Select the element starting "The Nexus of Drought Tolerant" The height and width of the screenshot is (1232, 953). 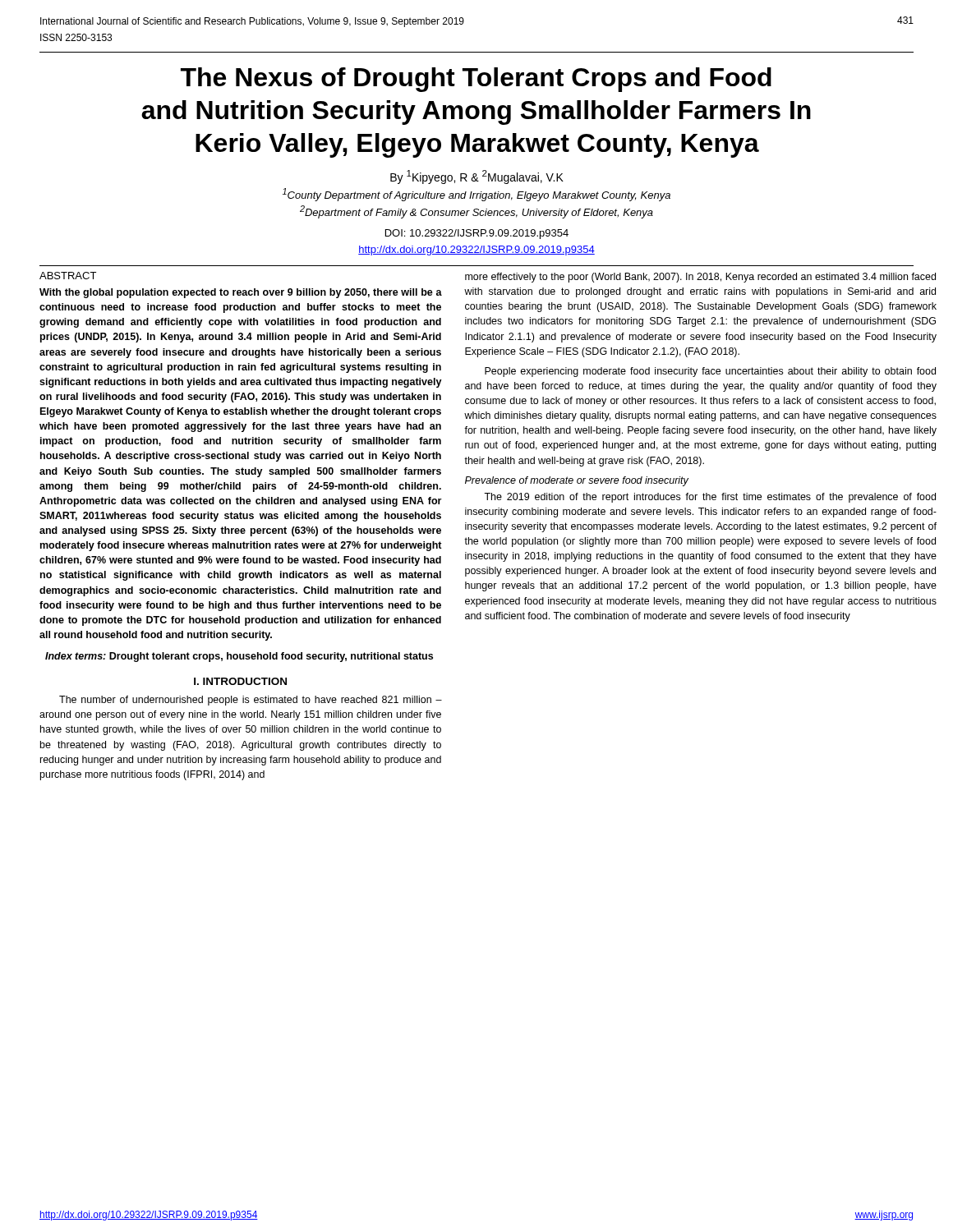coord(476,110)
